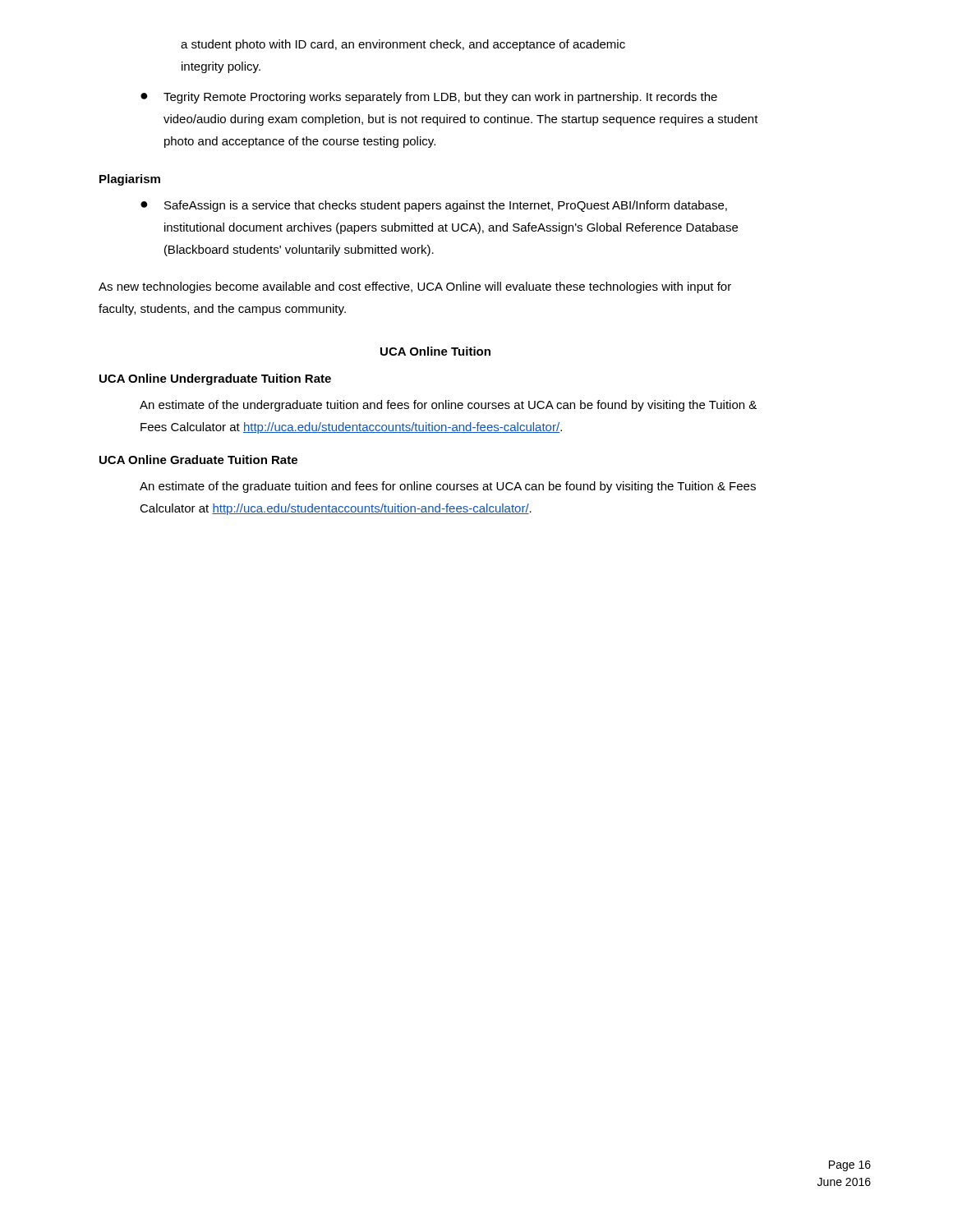Locate the text "UCA Online Tuition"
Image resolution: width=953 pixels, height=1232 pixels.
[435, 351]
